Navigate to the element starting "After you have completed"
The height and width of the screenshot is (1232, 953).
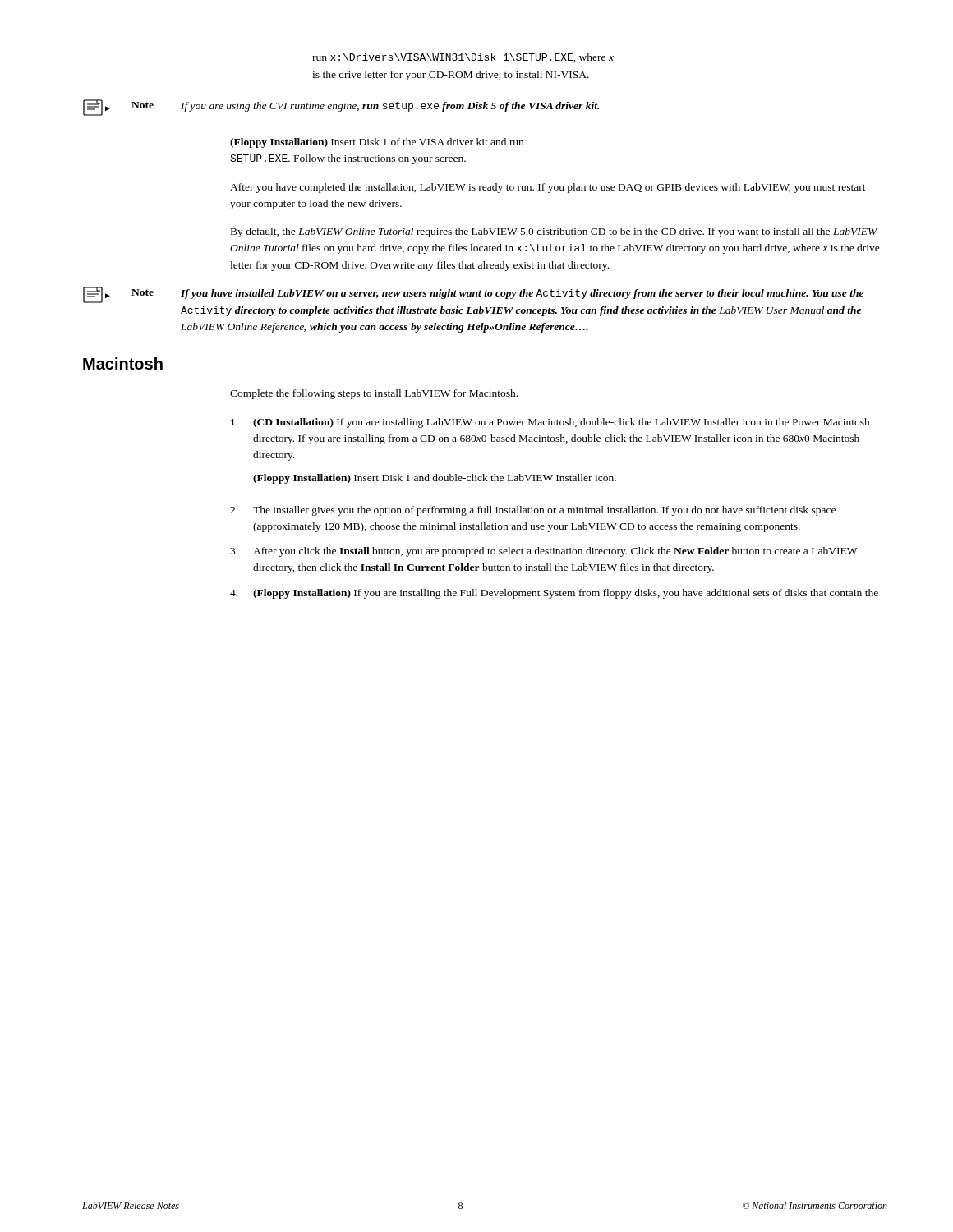click(548, 195)
